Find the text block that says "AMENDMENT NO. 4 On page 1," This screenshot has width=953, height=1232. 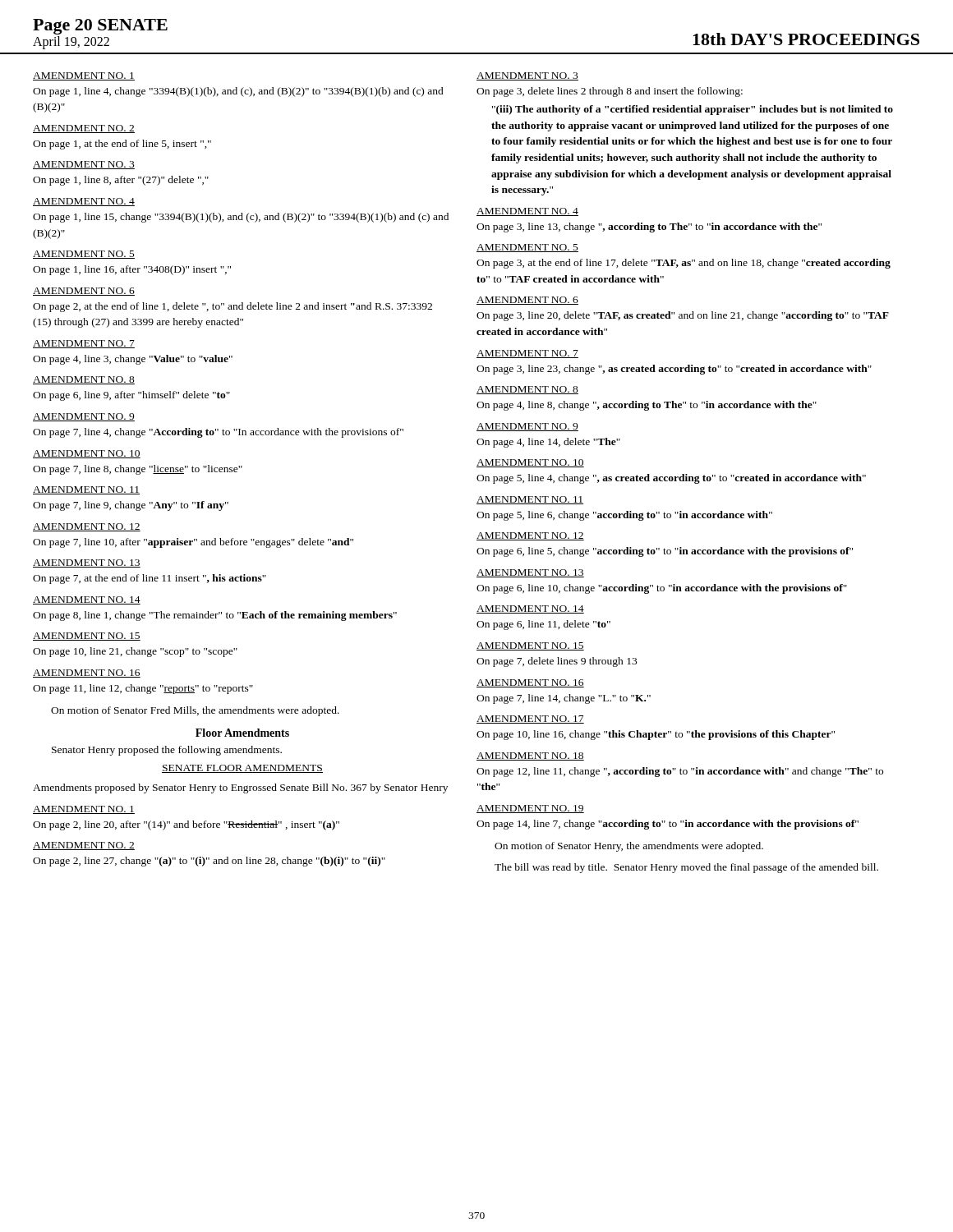(242, 218)
